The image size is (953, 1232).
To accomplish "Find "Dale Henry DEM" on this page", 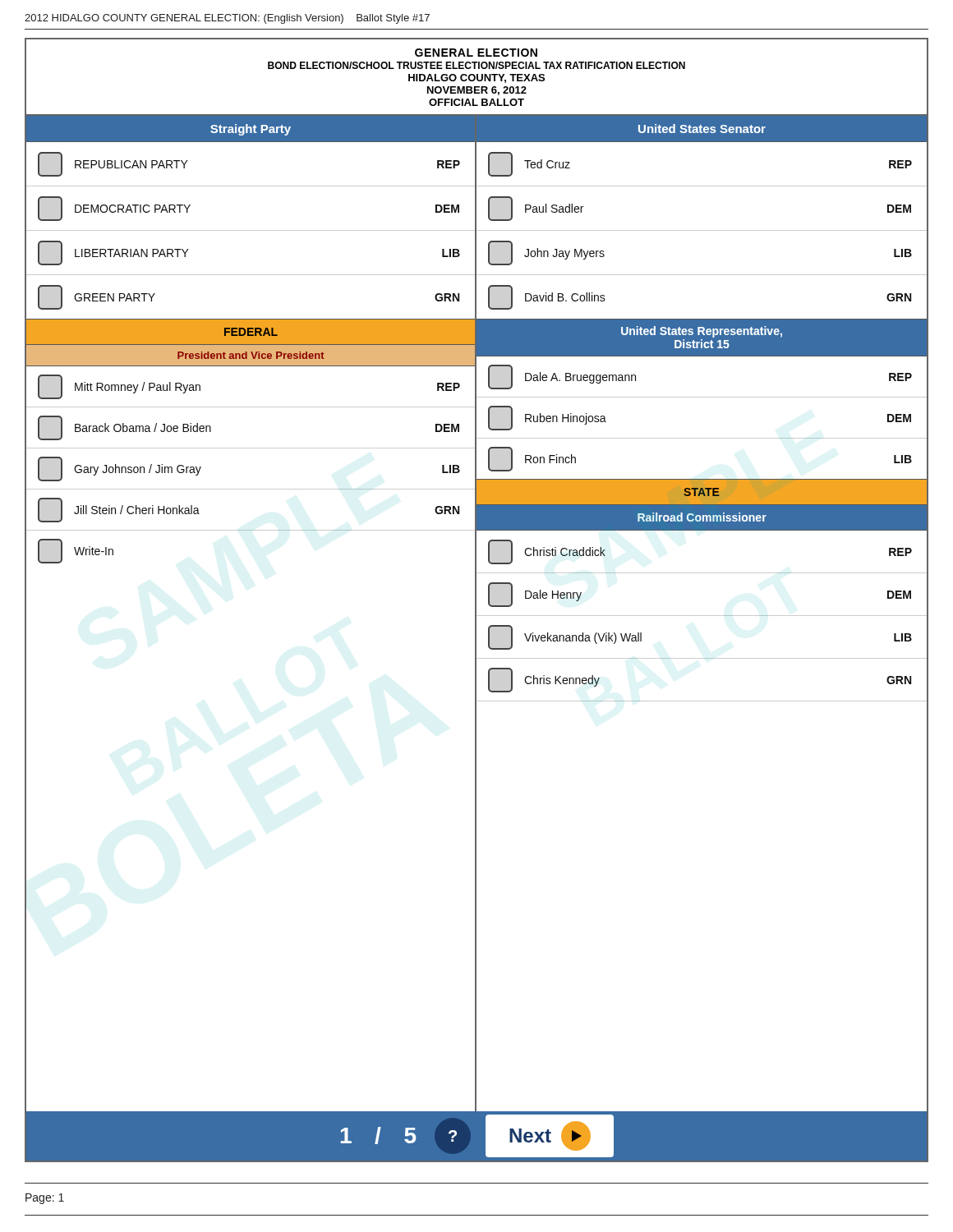I will pyautogui.click(x=500, y=584).
